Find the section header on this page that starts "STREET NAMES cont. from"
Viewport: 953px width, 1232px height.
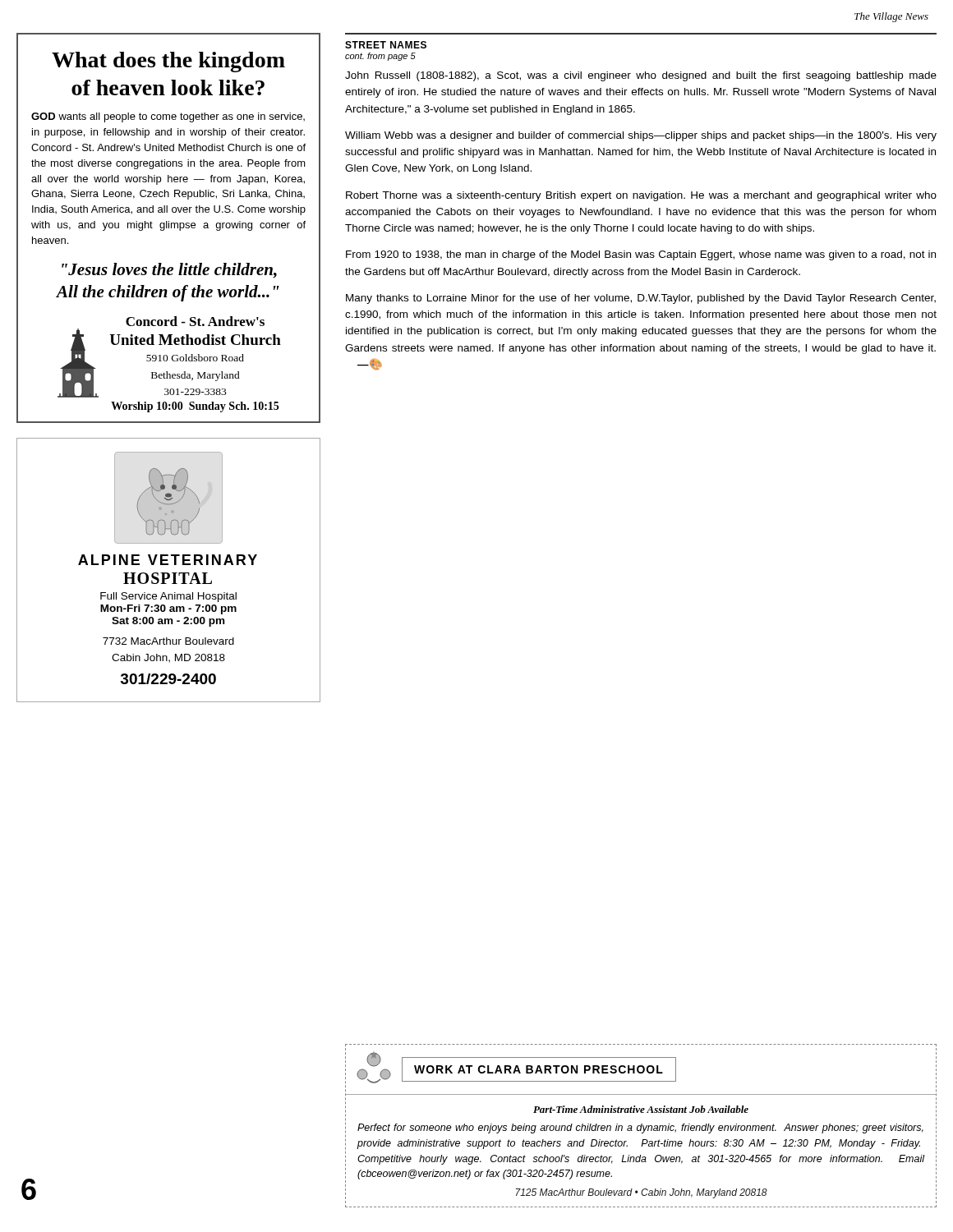click(386, 45)
